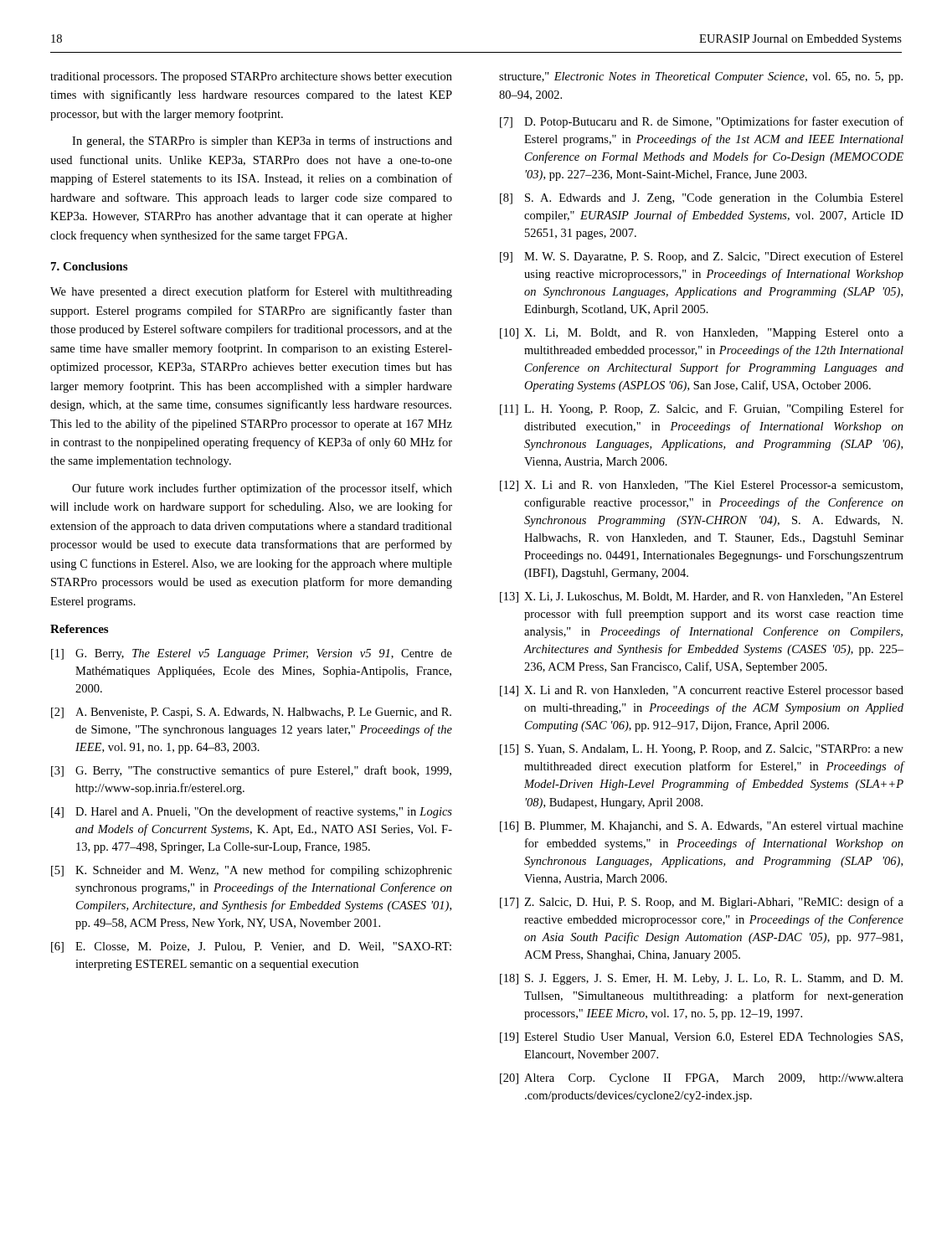This screenshot has width=952, height=1256.
Task: Locate the text starting "[16] B. Plummer, M. Khajanchi, and S. A."
Action: coord(701,852)
